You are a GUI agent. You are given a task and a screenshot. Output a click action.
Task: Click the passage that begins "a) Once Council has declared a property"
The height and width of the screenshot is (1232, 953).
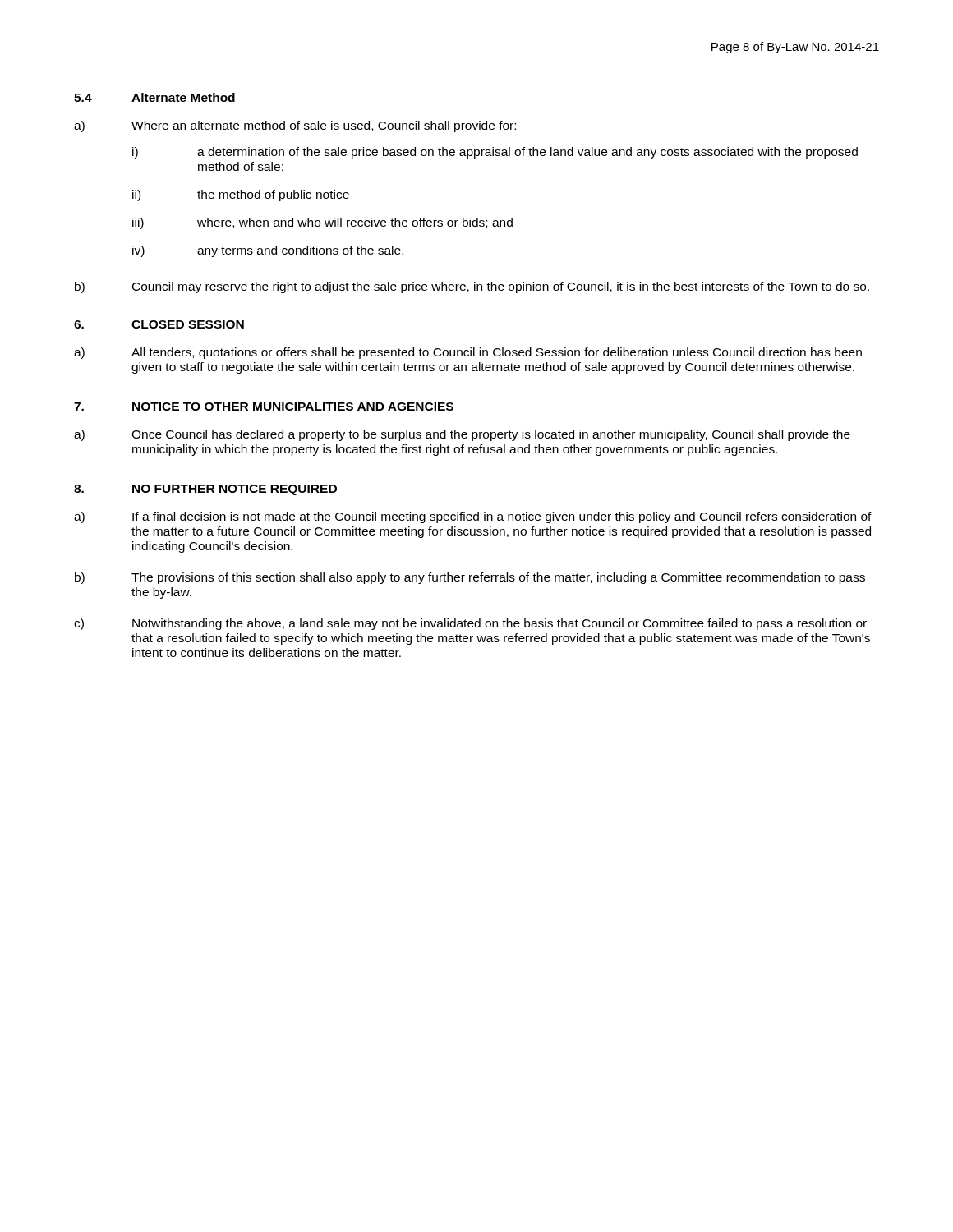pyautogui.click(x=476, y=442)
